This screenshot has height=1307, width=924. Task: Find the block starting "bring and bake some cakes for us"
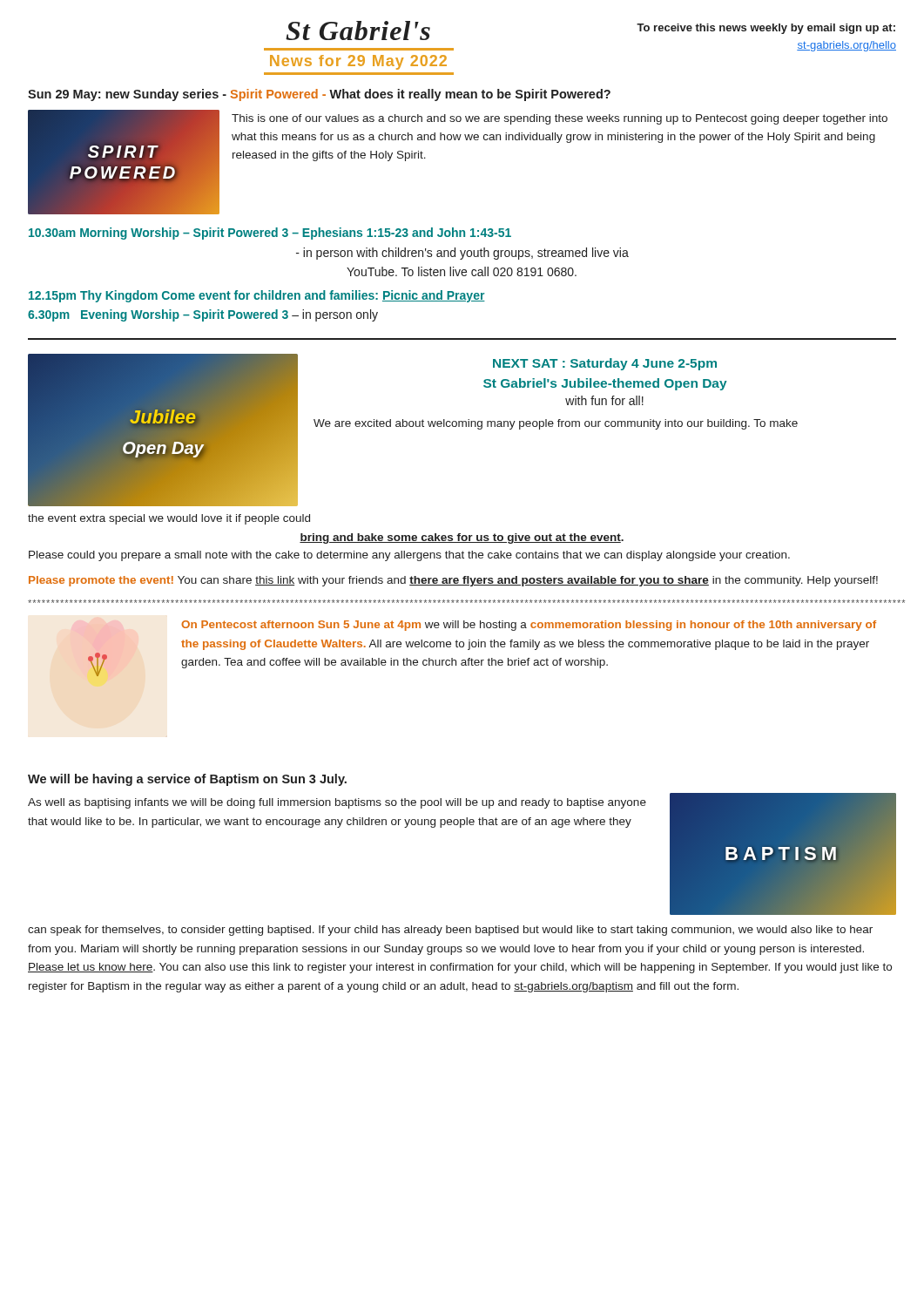click(x=462, y=537)
